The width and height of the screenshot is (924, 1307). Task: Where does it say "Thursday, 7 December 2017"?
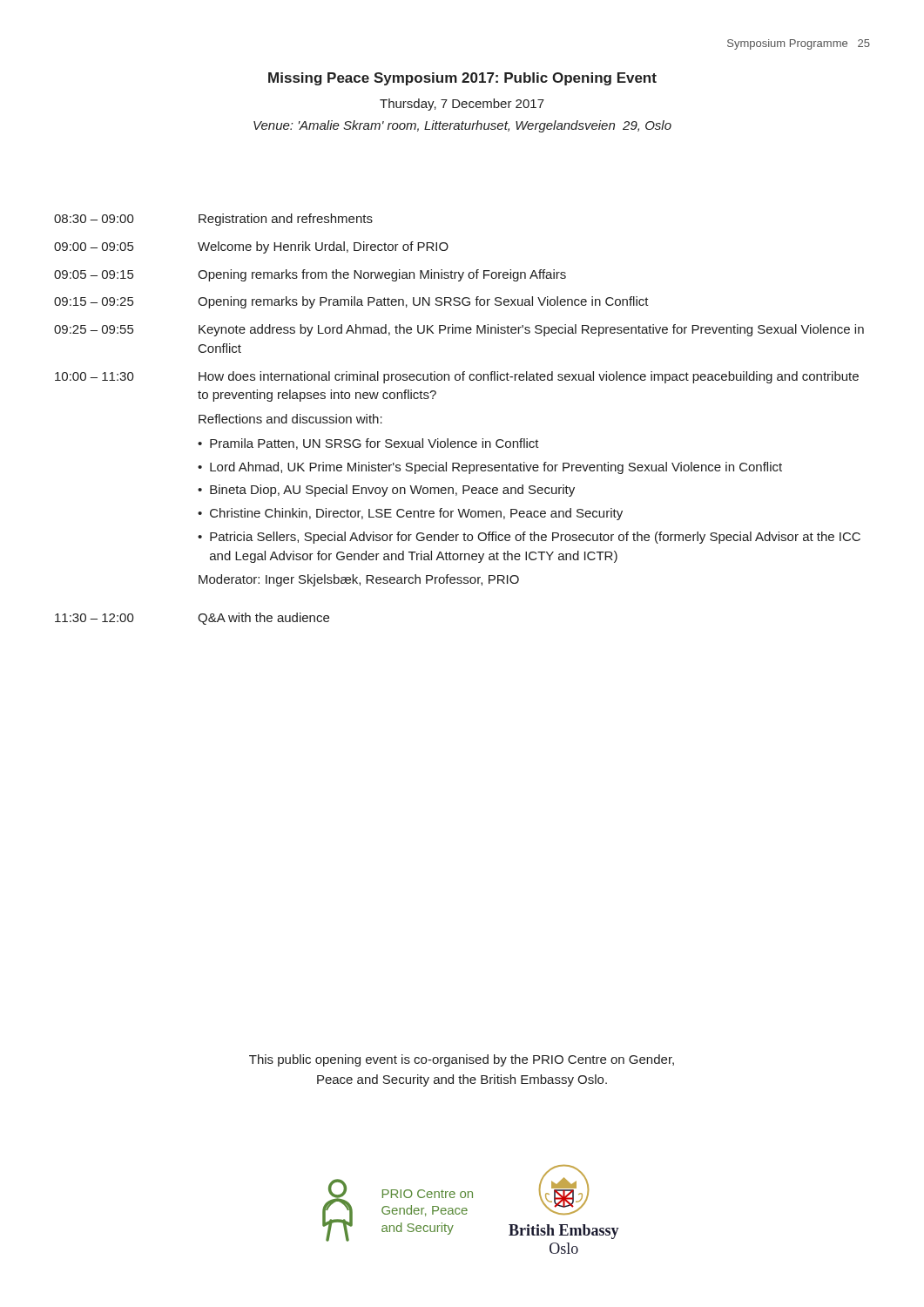462,103
